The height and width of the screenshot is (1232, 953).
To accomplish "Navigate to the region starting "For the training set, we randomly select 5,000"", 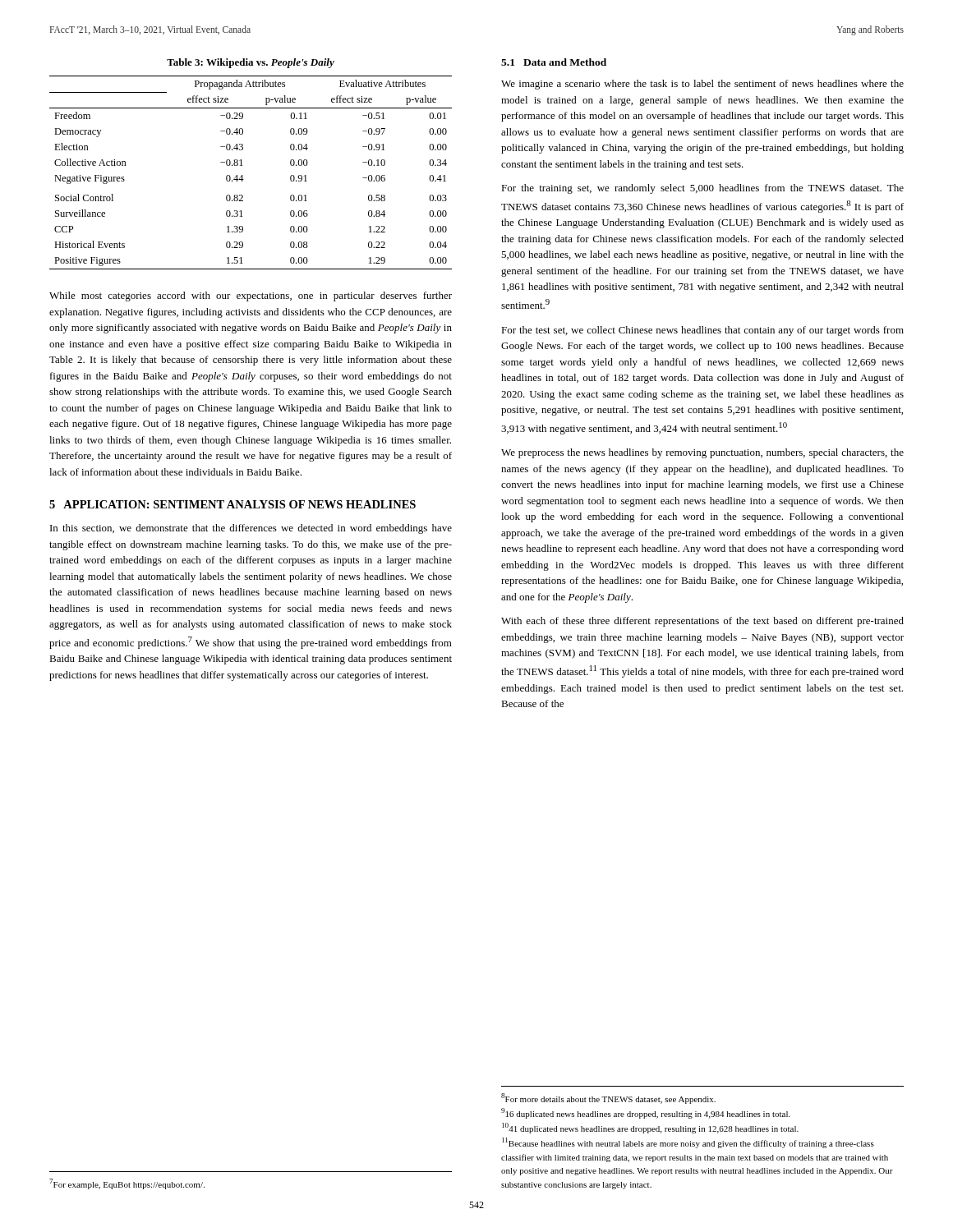I will (702, 246).
